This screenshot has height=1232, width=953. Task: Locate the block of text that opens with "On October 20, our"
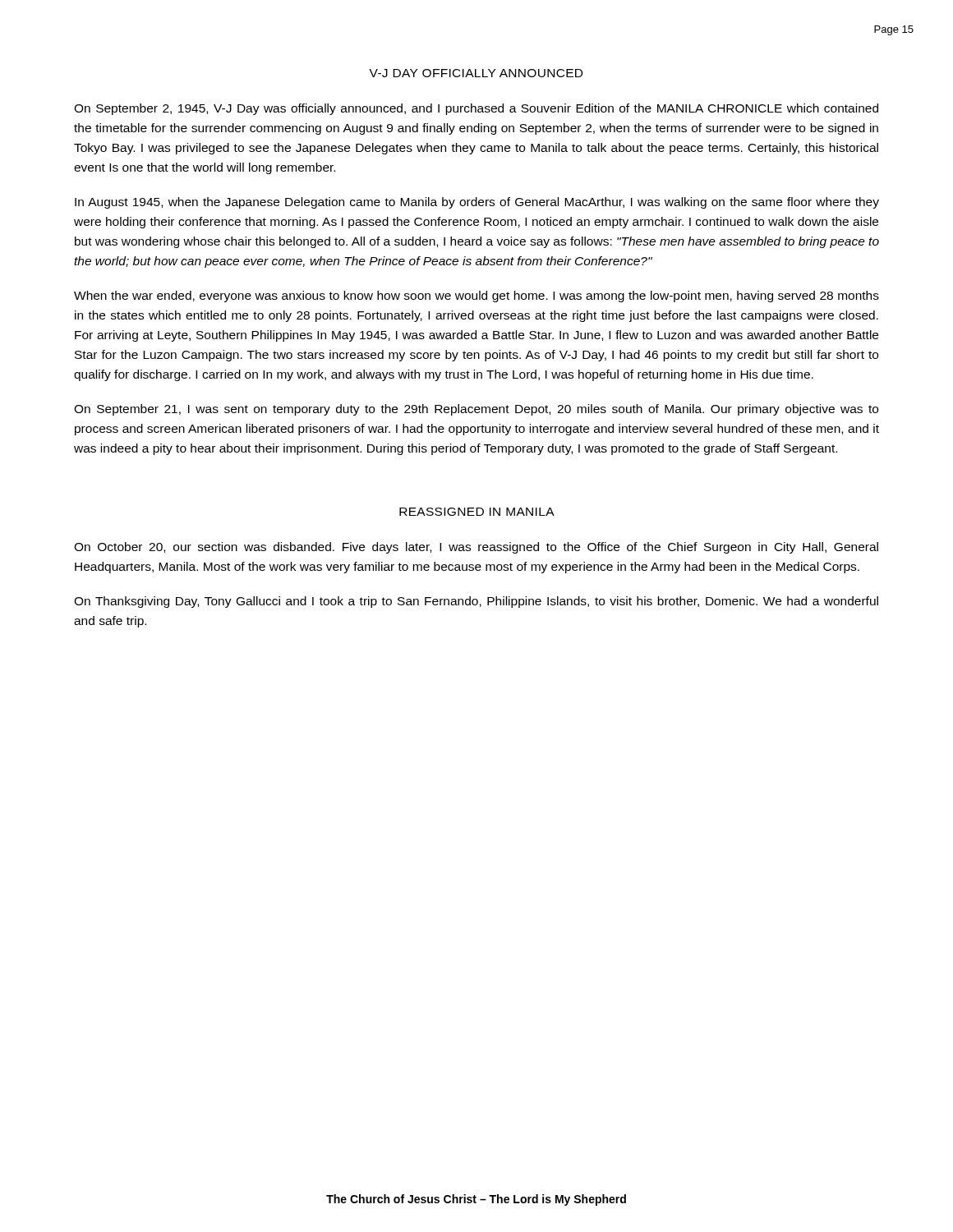(x=476, y=557)
